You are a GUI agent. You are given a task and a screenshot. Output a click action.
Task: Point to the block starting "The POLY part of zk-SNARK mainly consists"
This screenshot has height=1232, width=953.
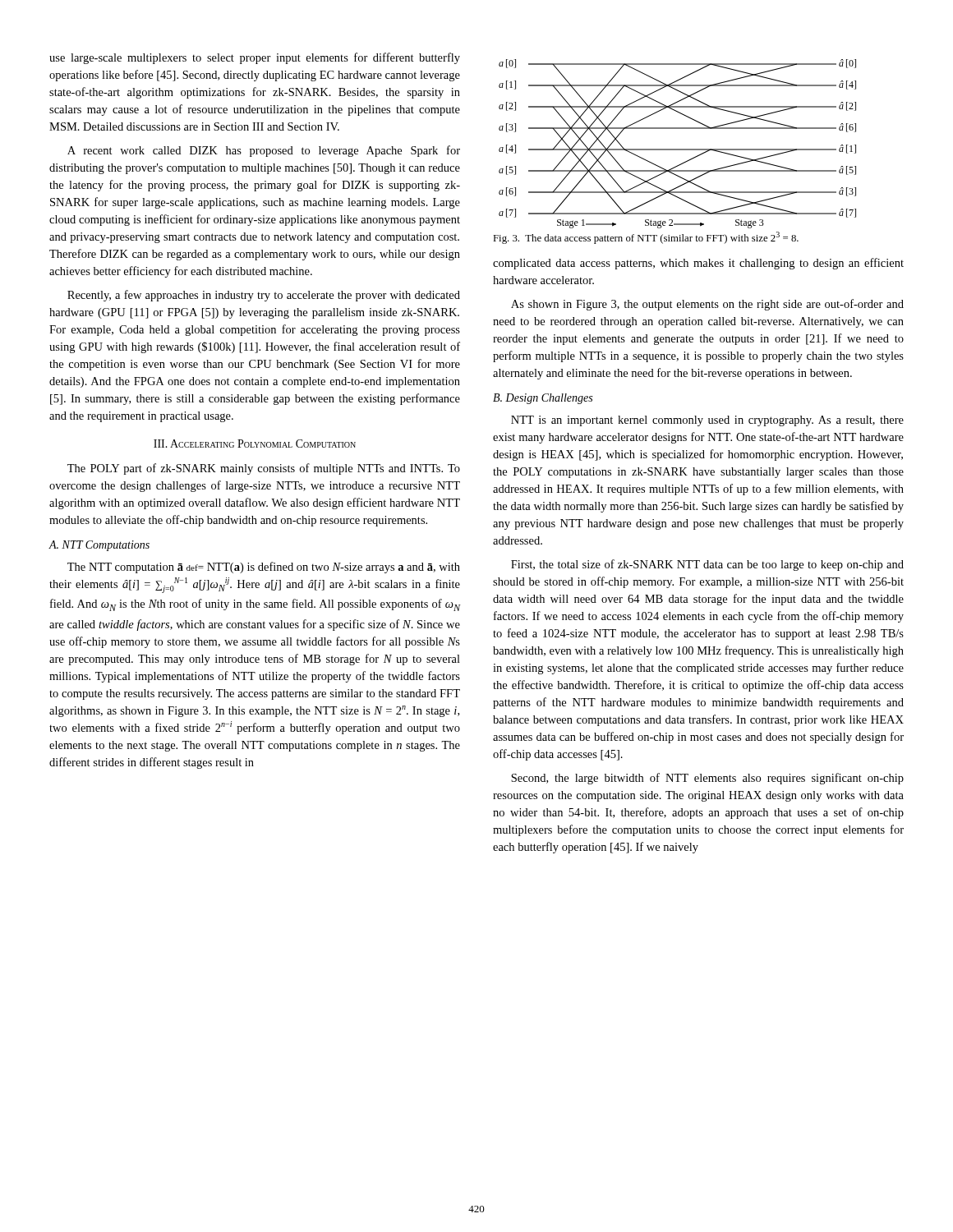255,494
